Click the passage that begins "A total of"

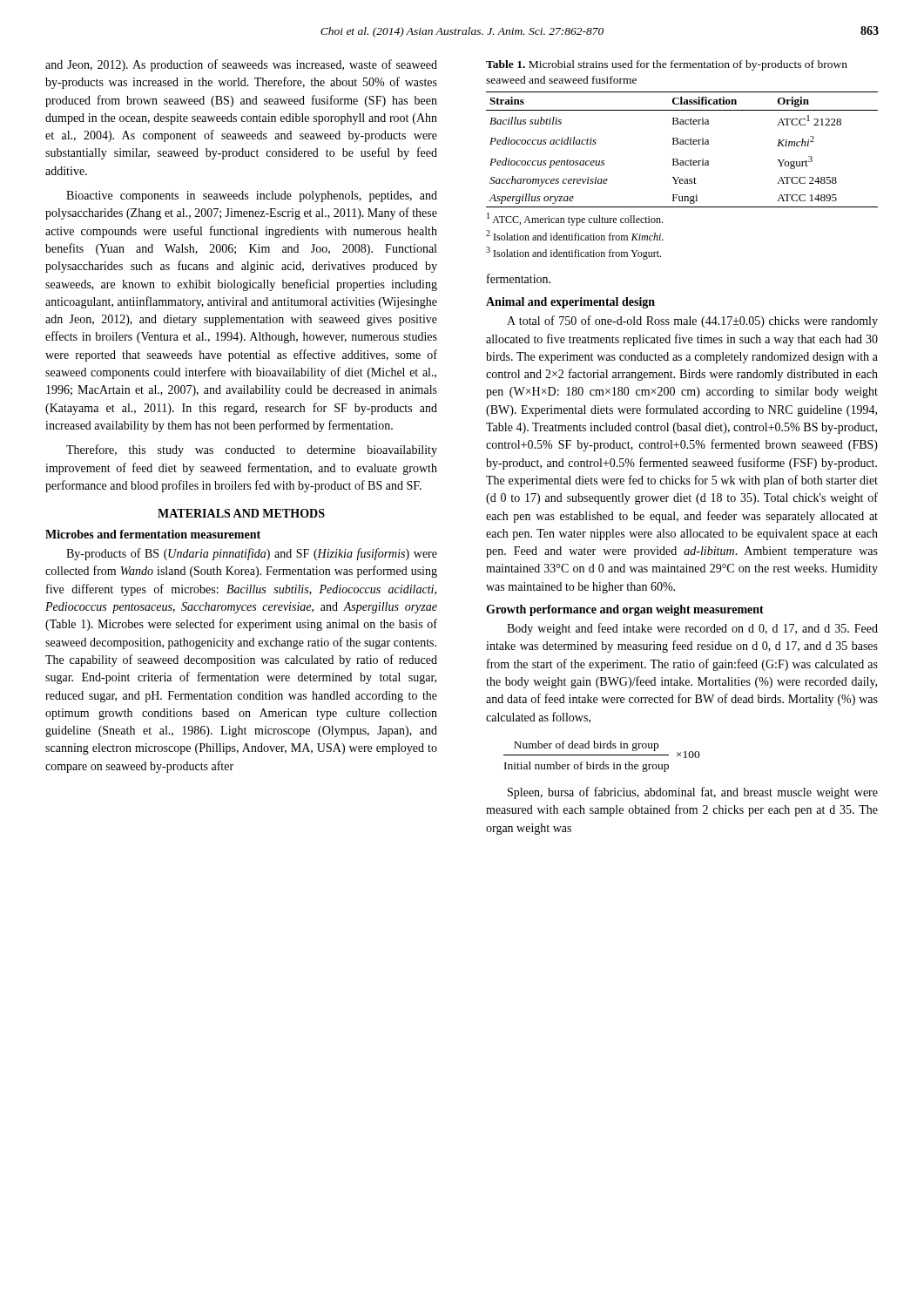pos(682,455)
